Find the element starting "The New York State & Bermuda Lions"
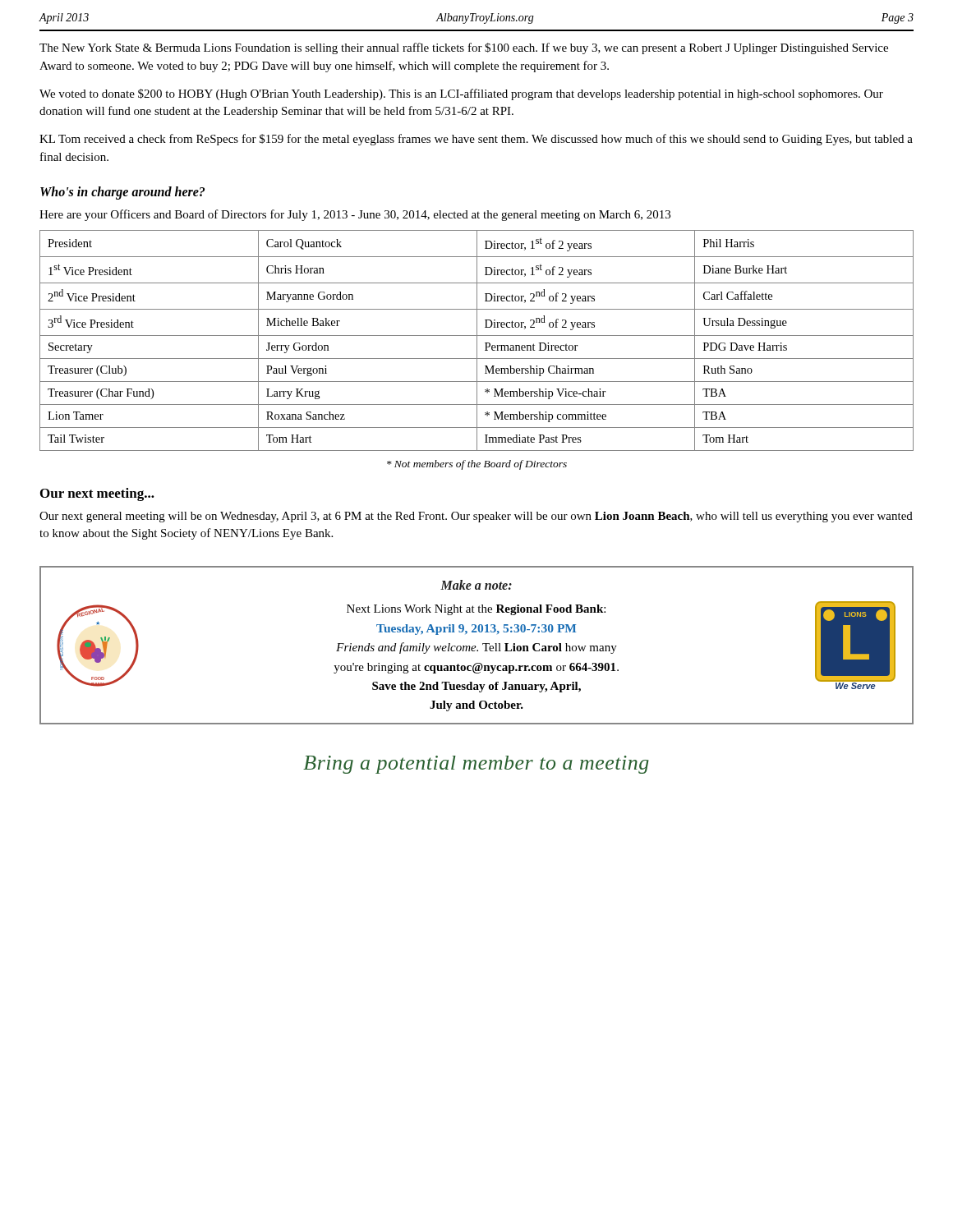953x1232 pixels. pos(464,57)
